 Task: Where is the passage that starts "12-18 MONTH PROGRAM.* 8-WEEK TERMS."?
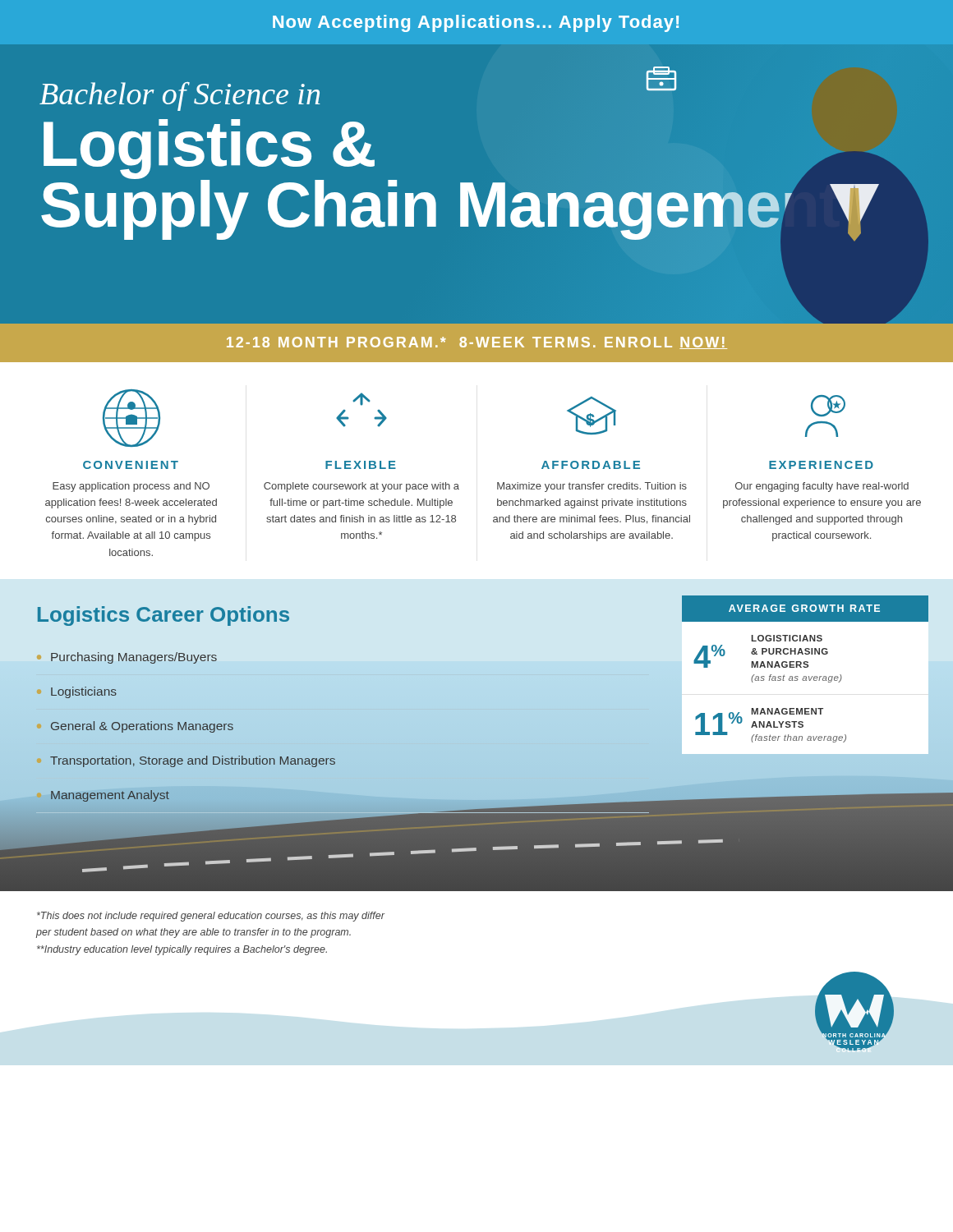tap(476, 342)
